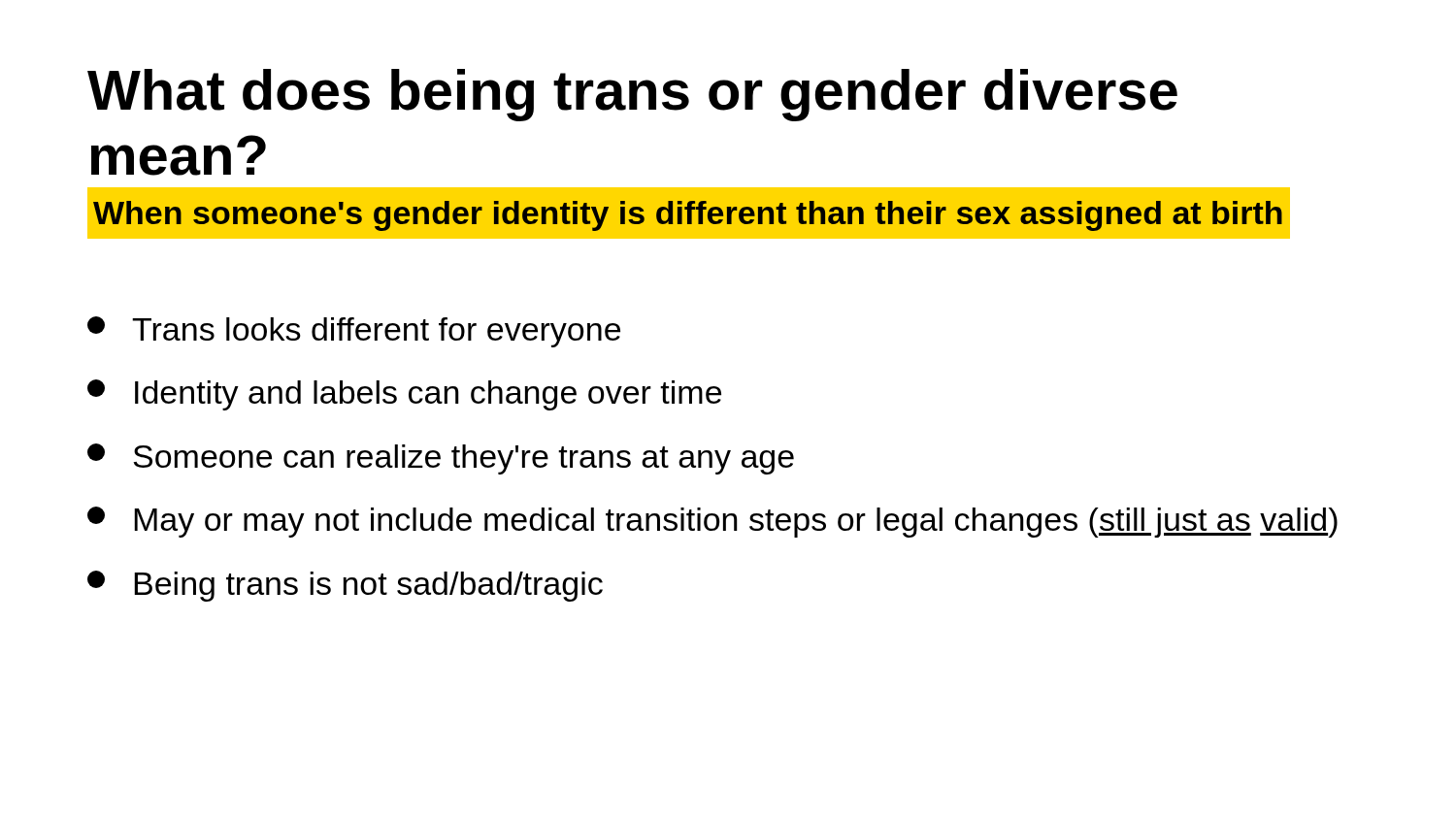Select the title
Screen dimensions: 819x1456
[633, 122]
